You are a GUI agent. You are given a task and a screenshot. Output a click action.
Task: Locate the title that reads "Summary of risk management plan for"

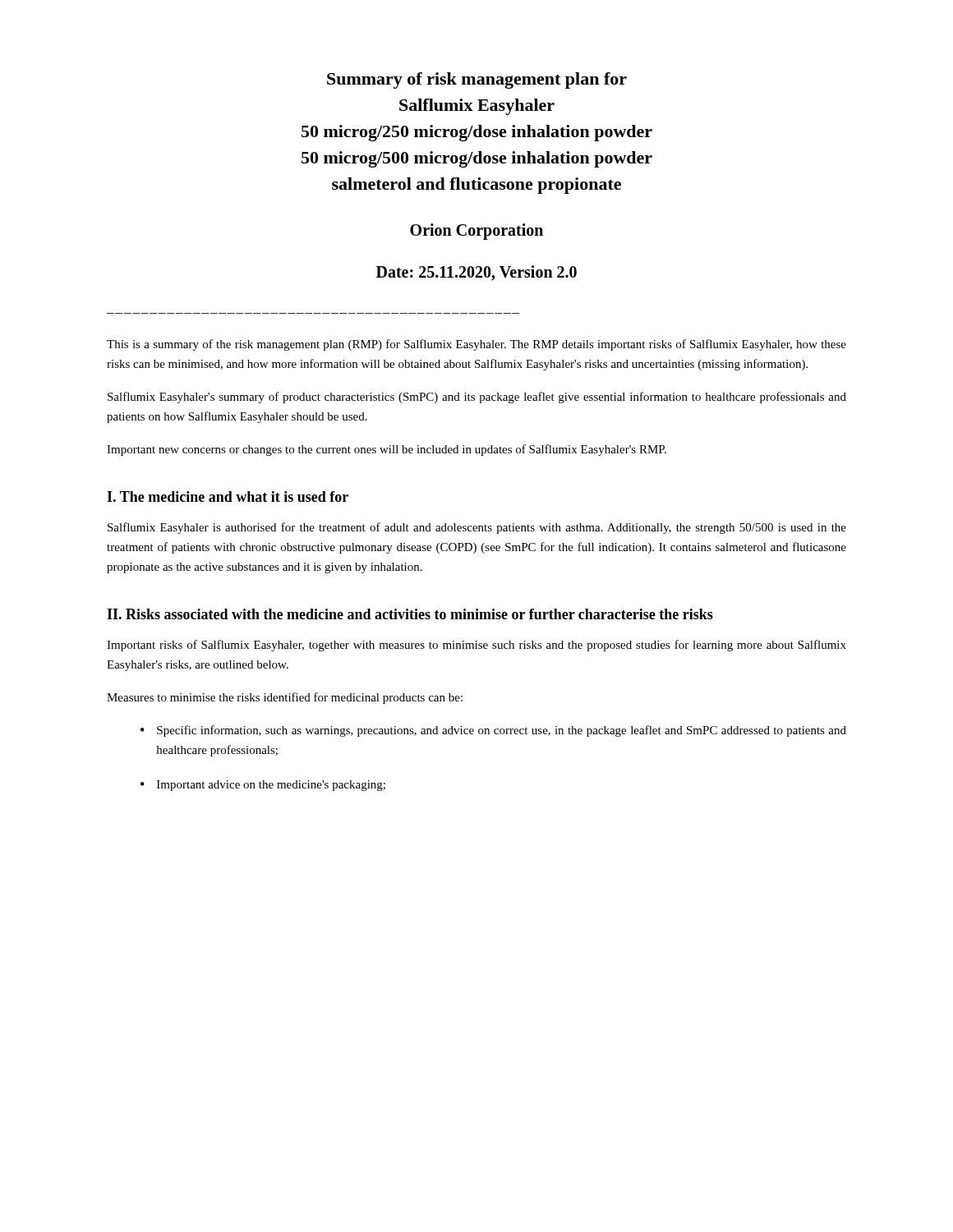click(476, 131)
